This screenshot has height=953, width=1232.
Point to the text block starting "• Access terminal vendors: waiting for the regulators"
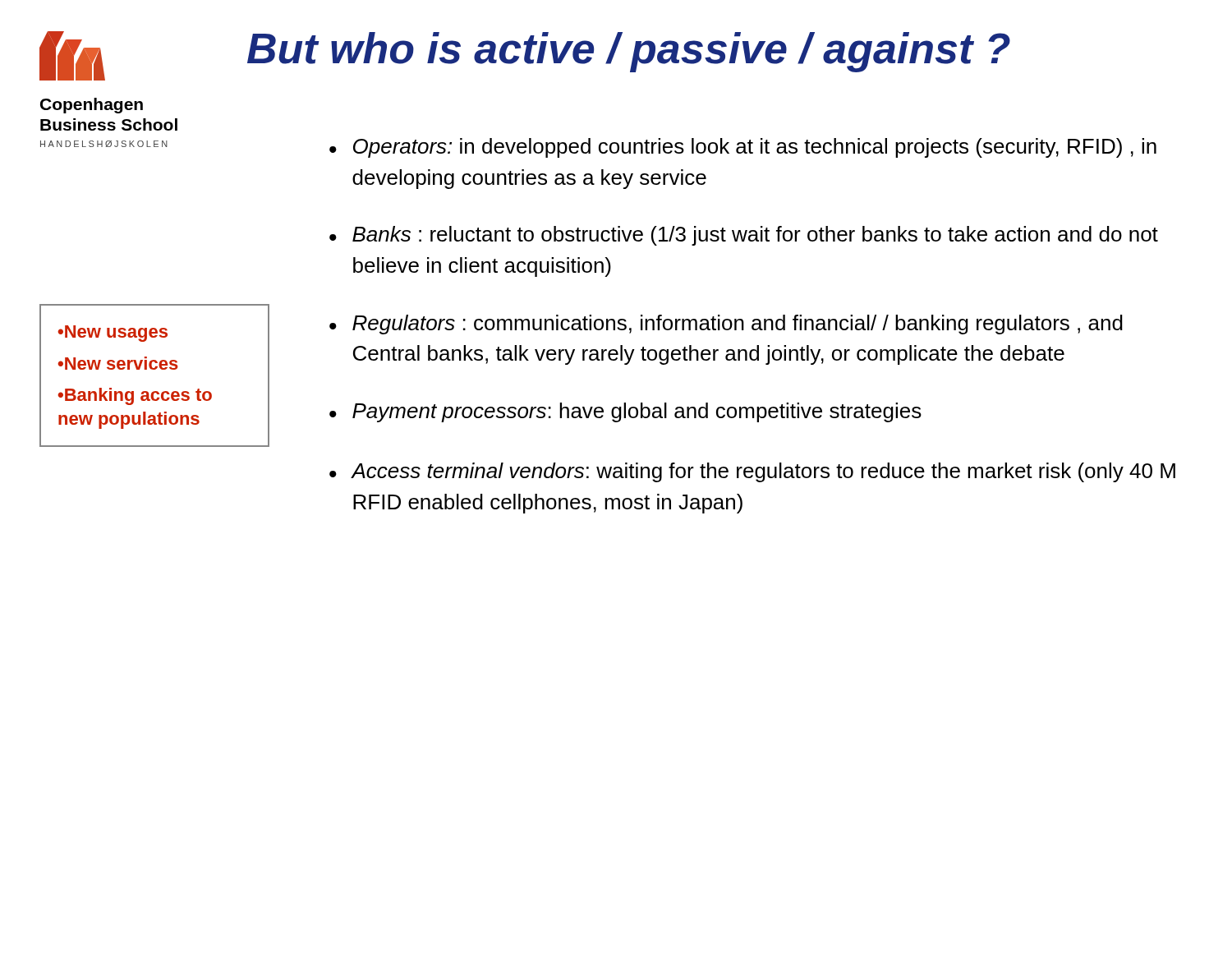(754, 487)
